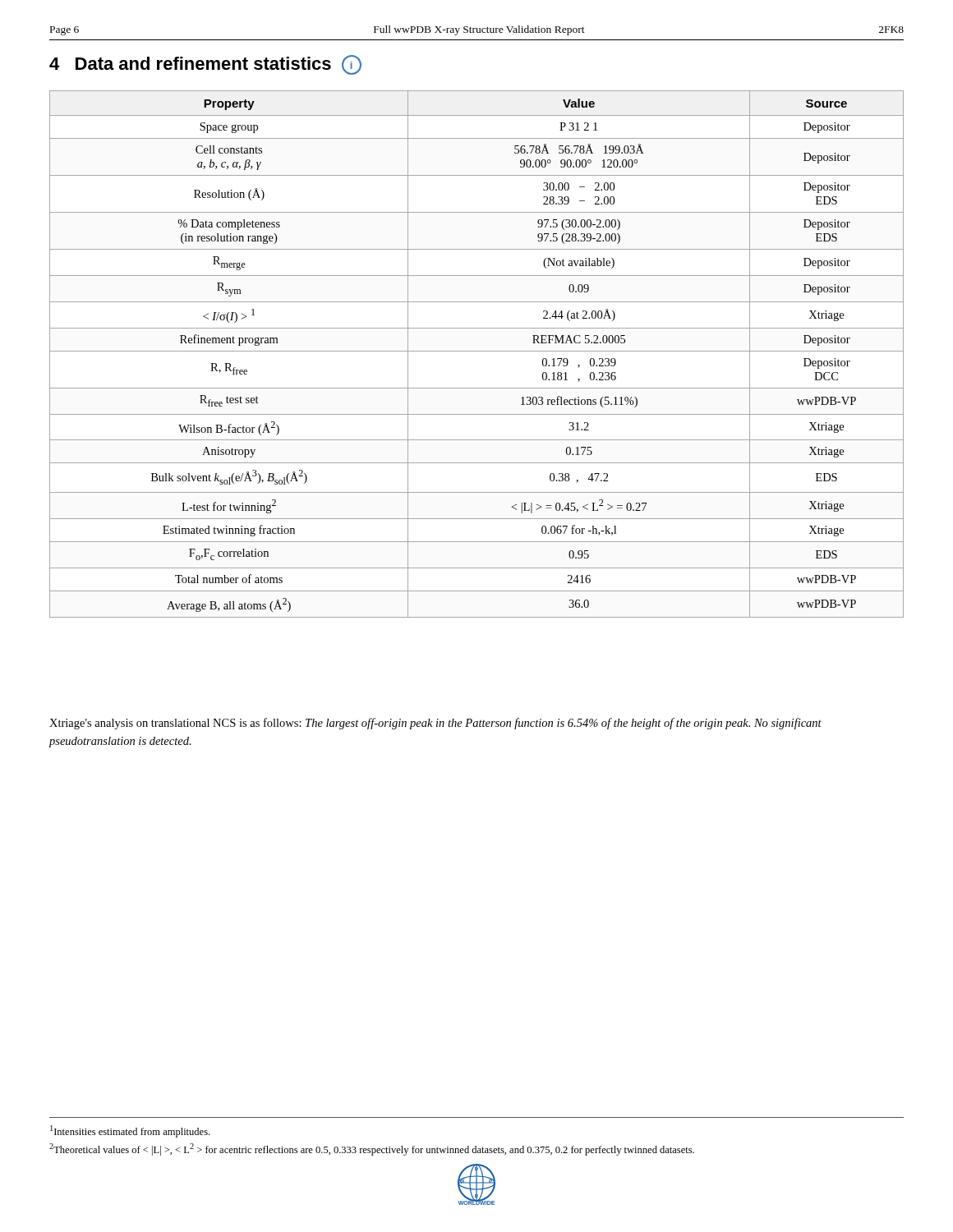Navigate to the region starting "Xtriage's analysis on translational NCS"
953x1232 pixels.
coord(435,732)
